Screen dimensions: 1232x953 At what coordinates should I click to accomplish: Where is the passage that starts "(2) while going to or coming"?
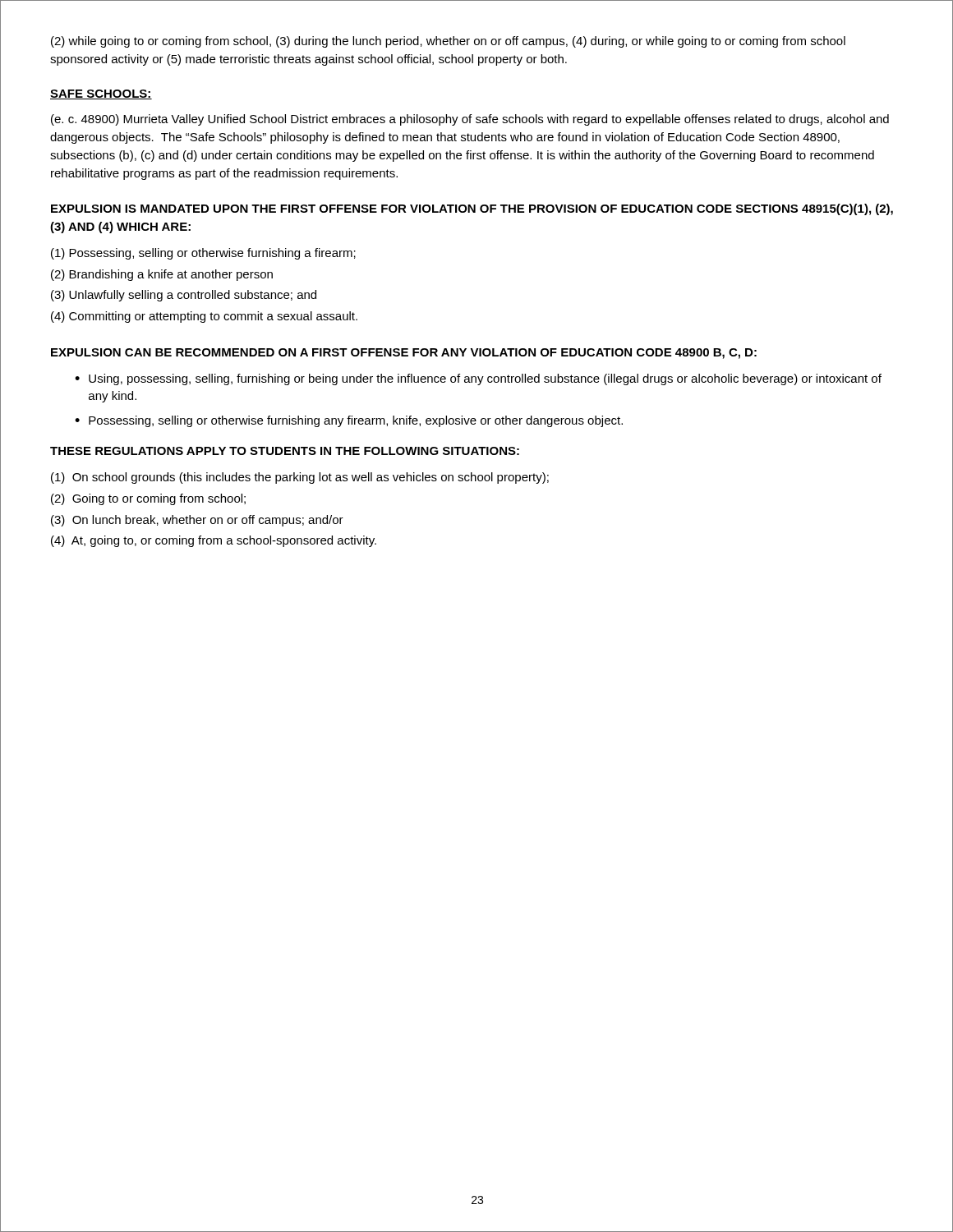(448, 50)
